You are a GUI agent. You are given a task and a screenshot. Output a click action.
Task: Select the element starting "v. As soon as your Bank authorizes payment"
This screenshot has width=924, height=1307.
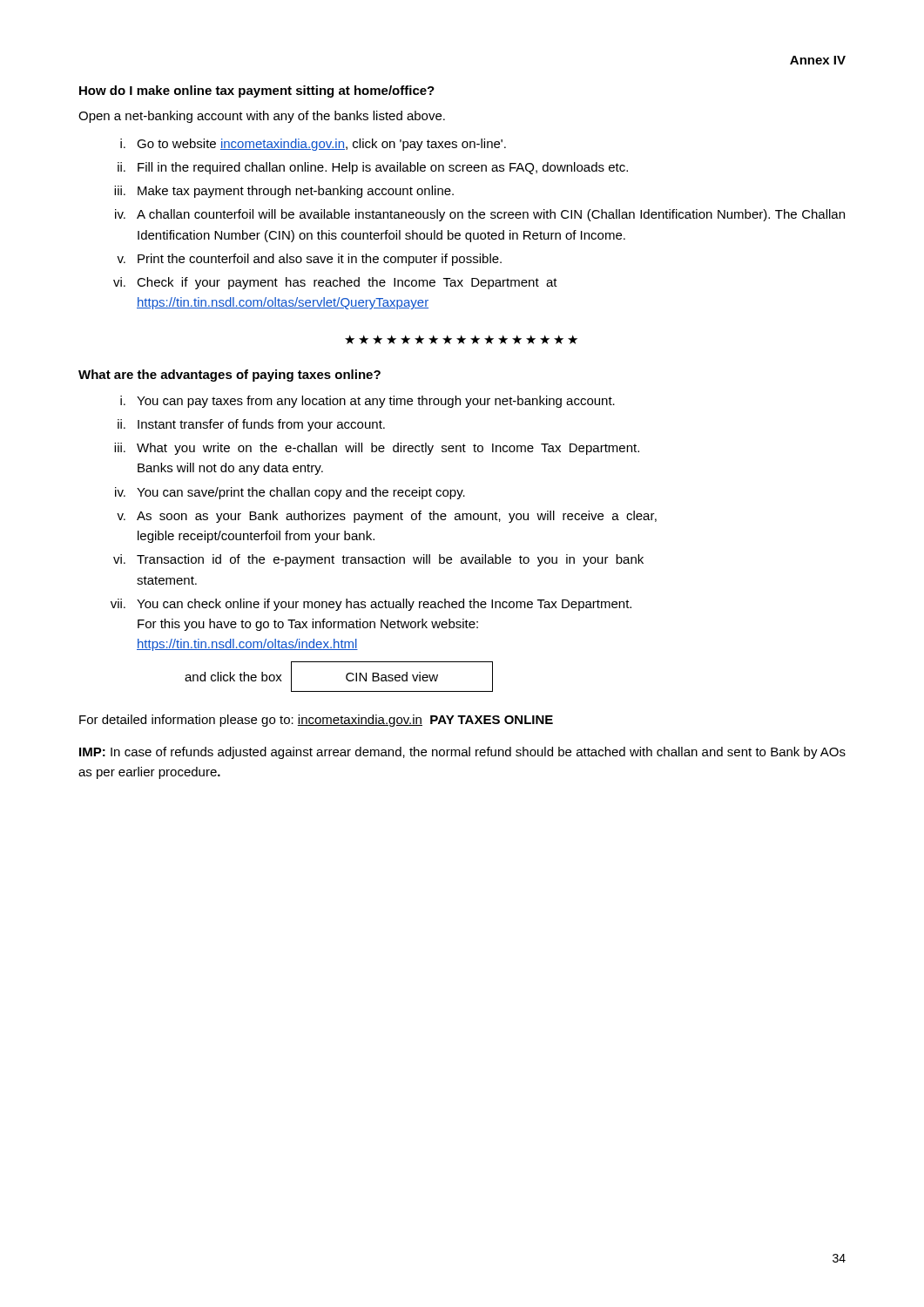pyautogui.click(x=462, y=525)
